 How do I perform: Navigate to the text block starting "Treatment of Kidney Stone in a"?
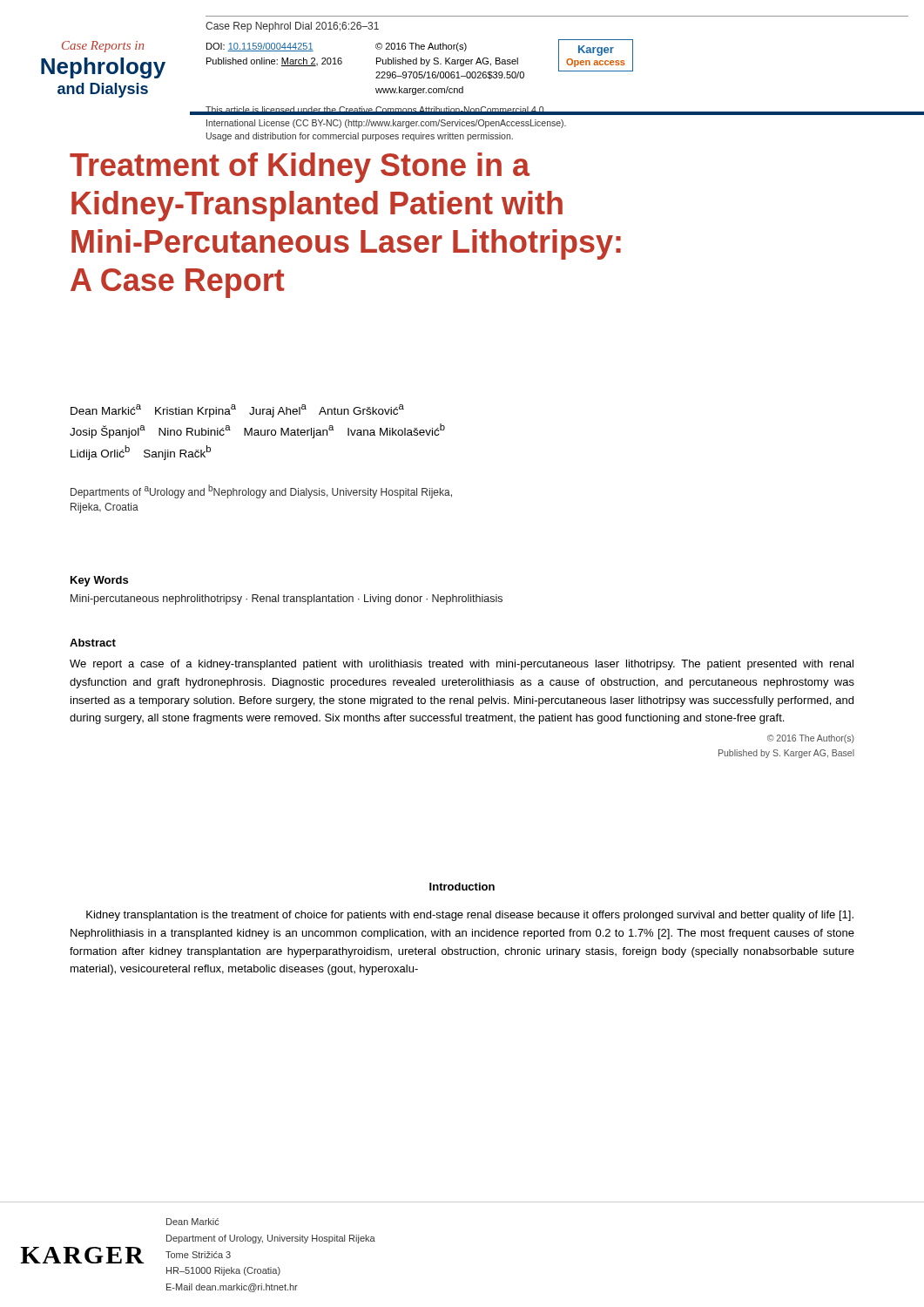462,223
